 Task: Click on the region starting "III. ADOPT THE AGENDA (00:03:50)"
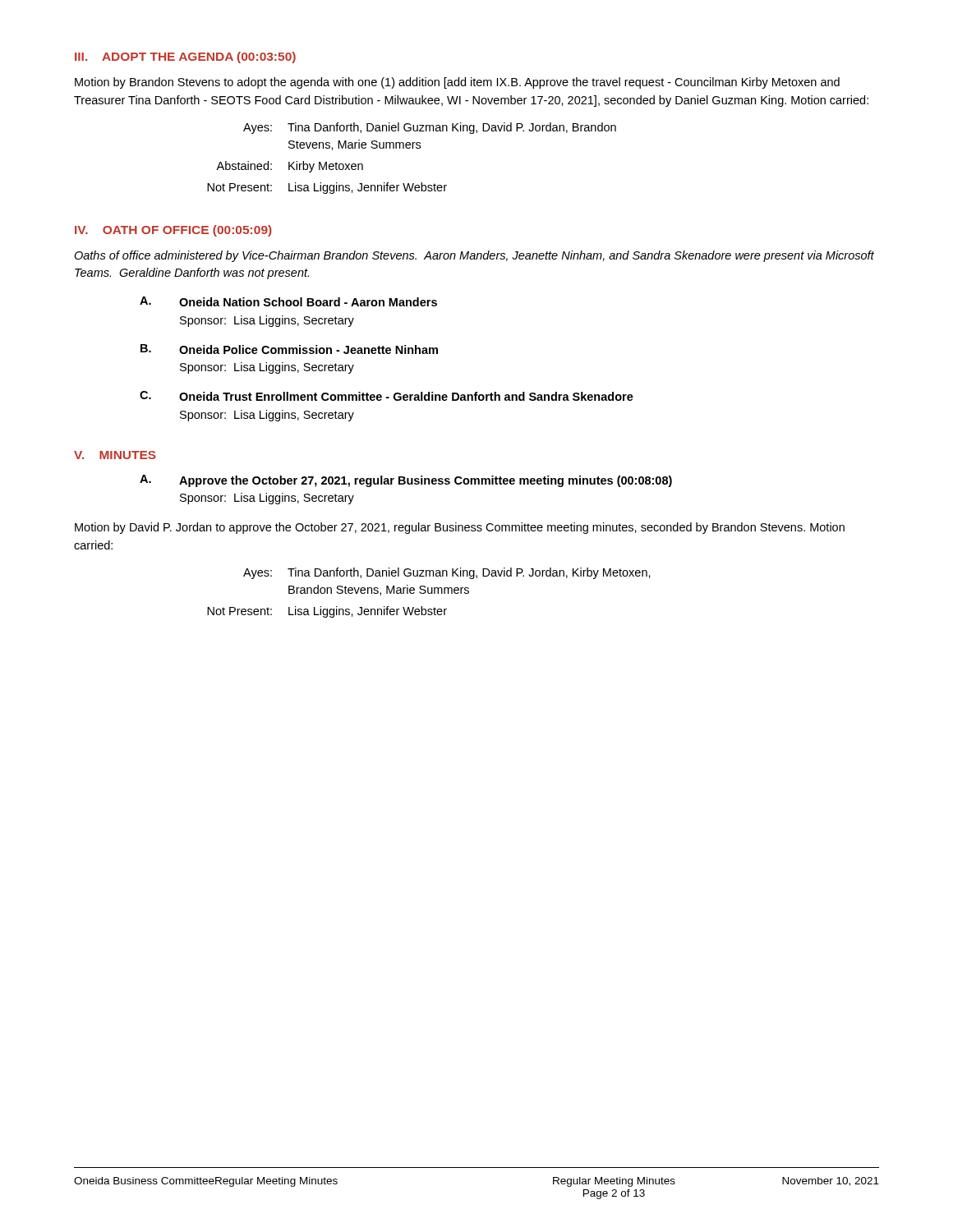pos(185,56)
